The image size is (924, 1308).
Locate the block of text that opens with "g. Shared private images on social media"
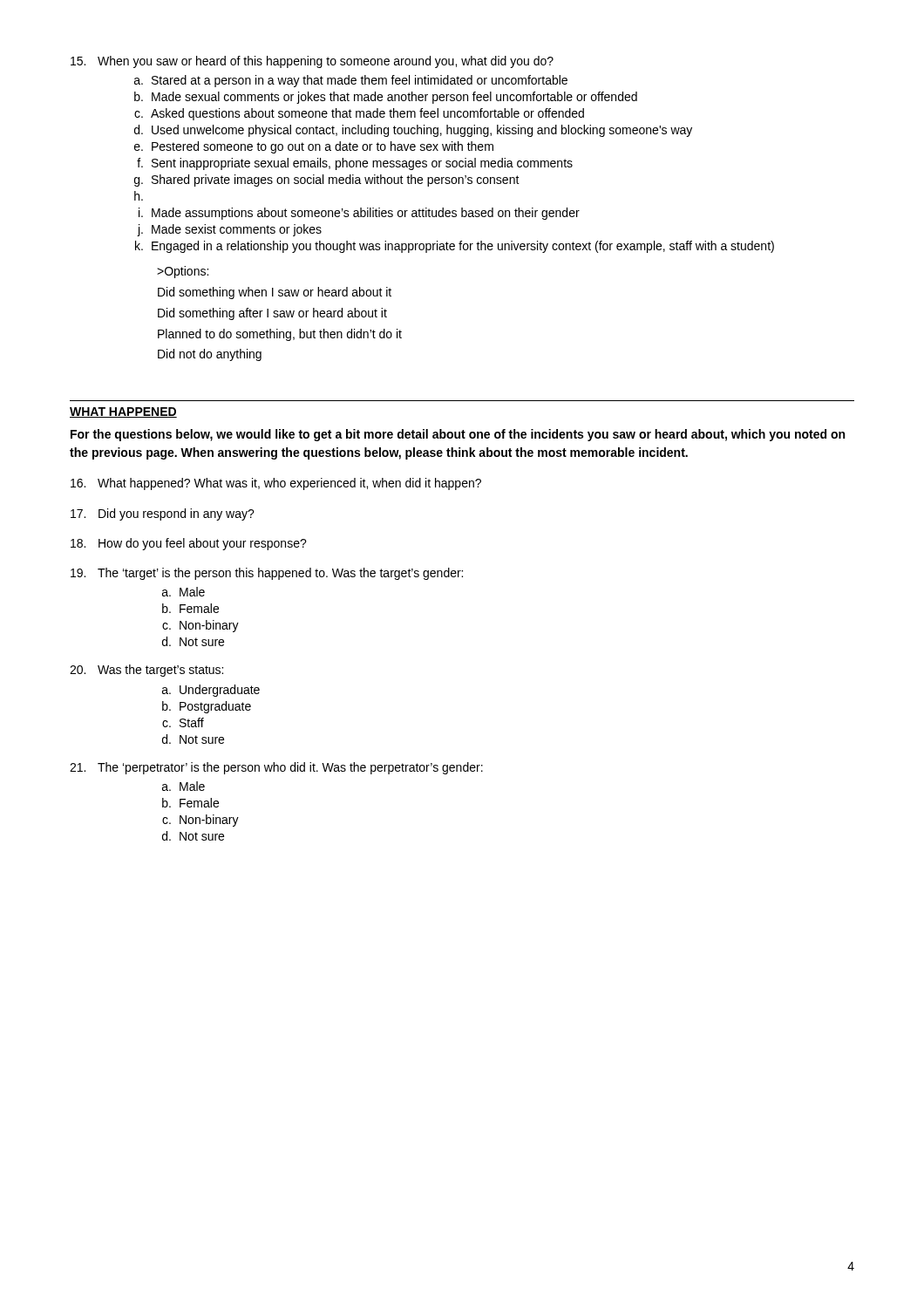click(307, 180)
